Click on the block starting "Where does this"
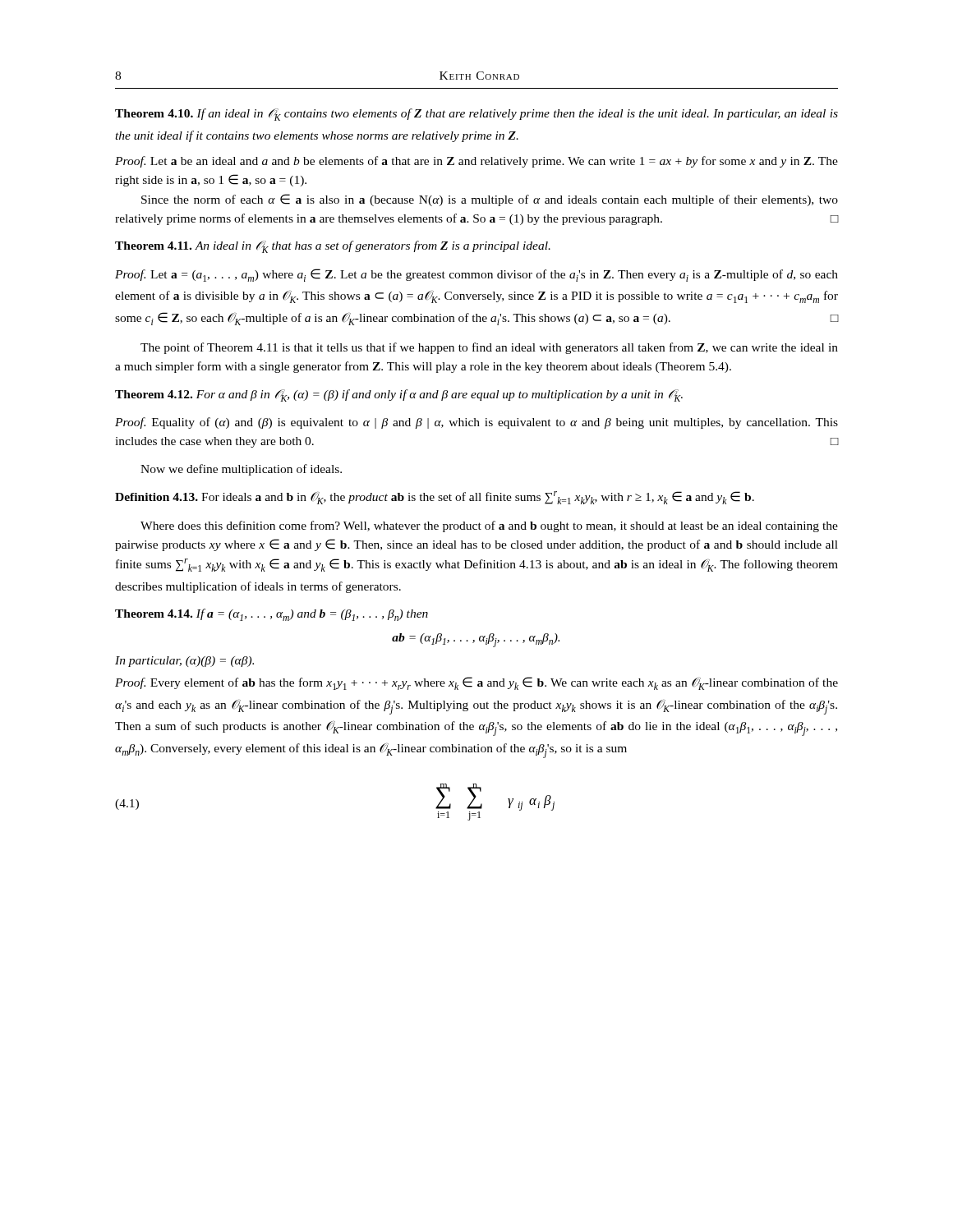This screenshot has width=953, height=1232. click(x=476, y=556)
